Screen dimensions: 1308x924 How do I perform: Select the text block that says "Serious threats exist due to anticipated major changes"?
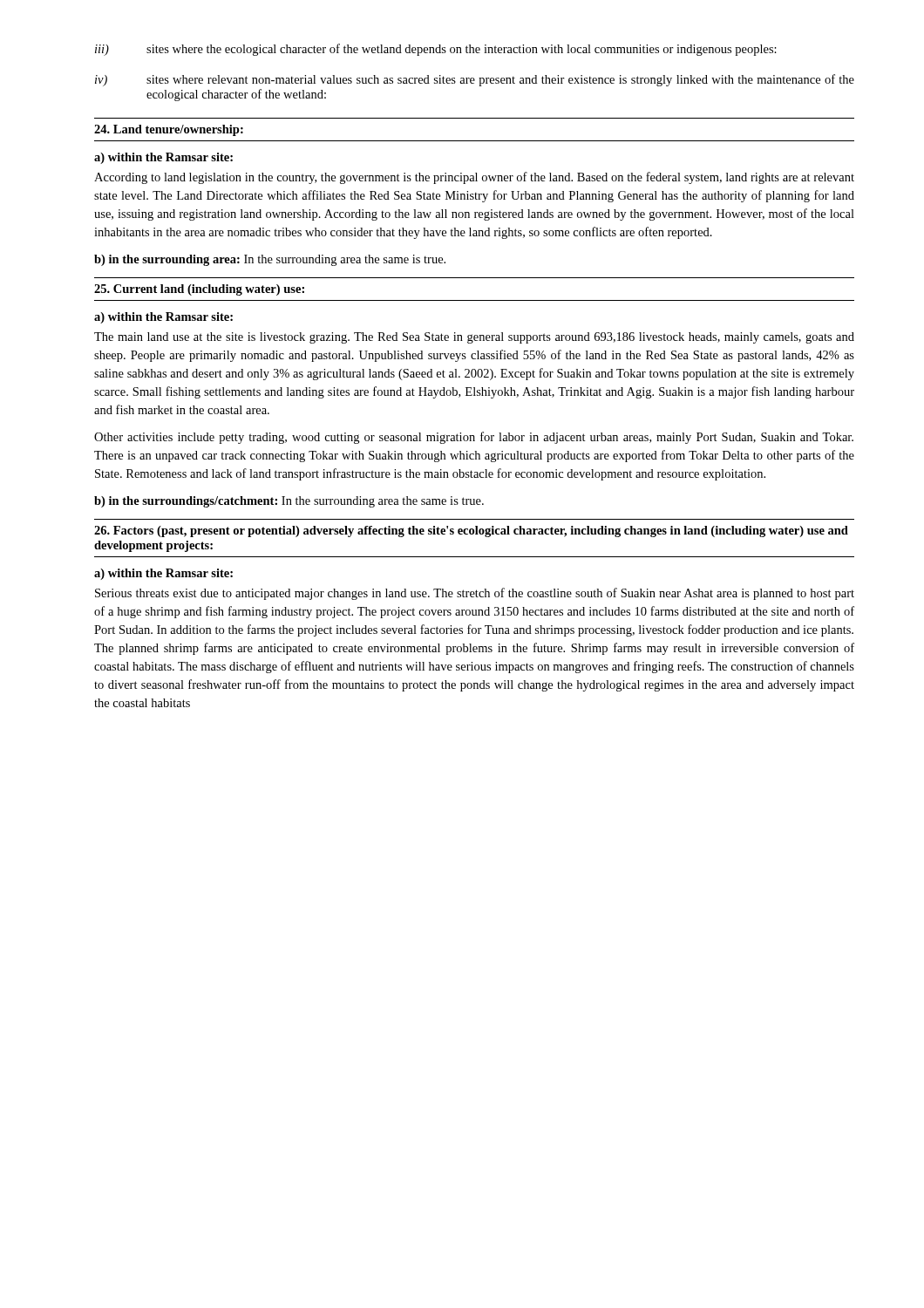point(474,648)
